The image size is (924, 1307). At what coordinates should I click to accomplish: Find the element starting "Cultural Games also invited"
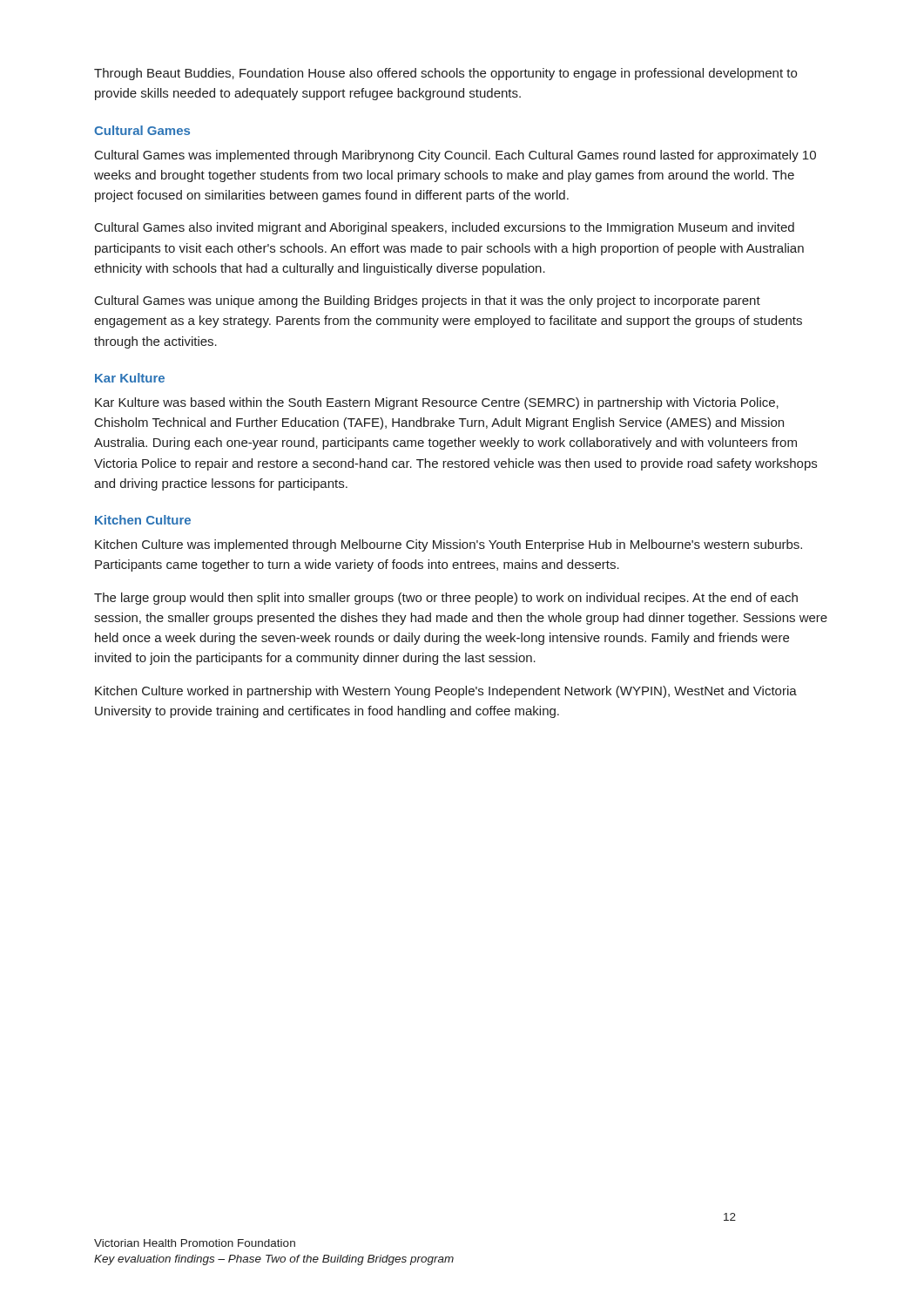tap(449, 247)
